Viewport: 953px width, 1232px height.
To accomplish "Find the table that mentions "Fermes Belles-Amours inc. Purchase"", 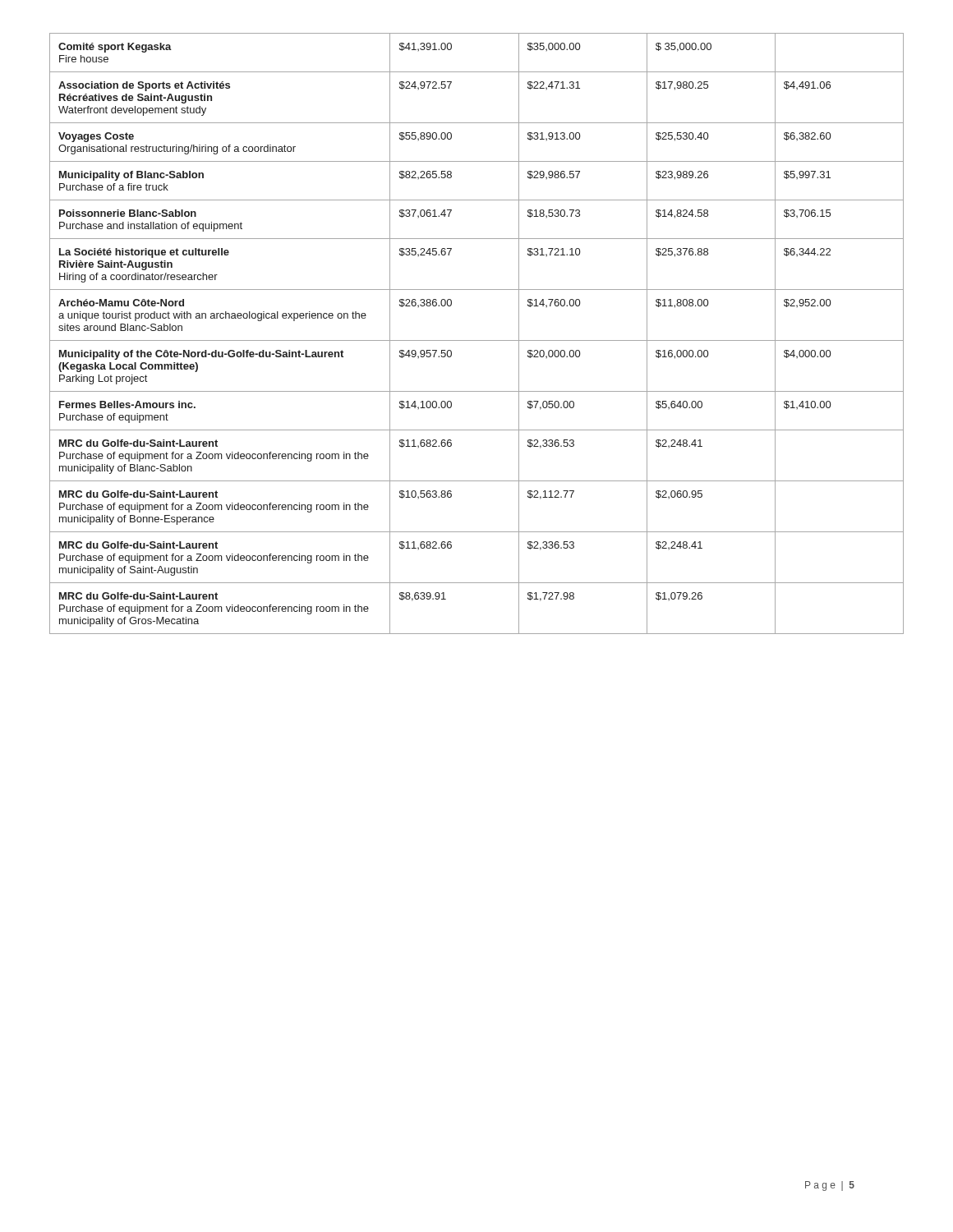I will pos(476,334).
